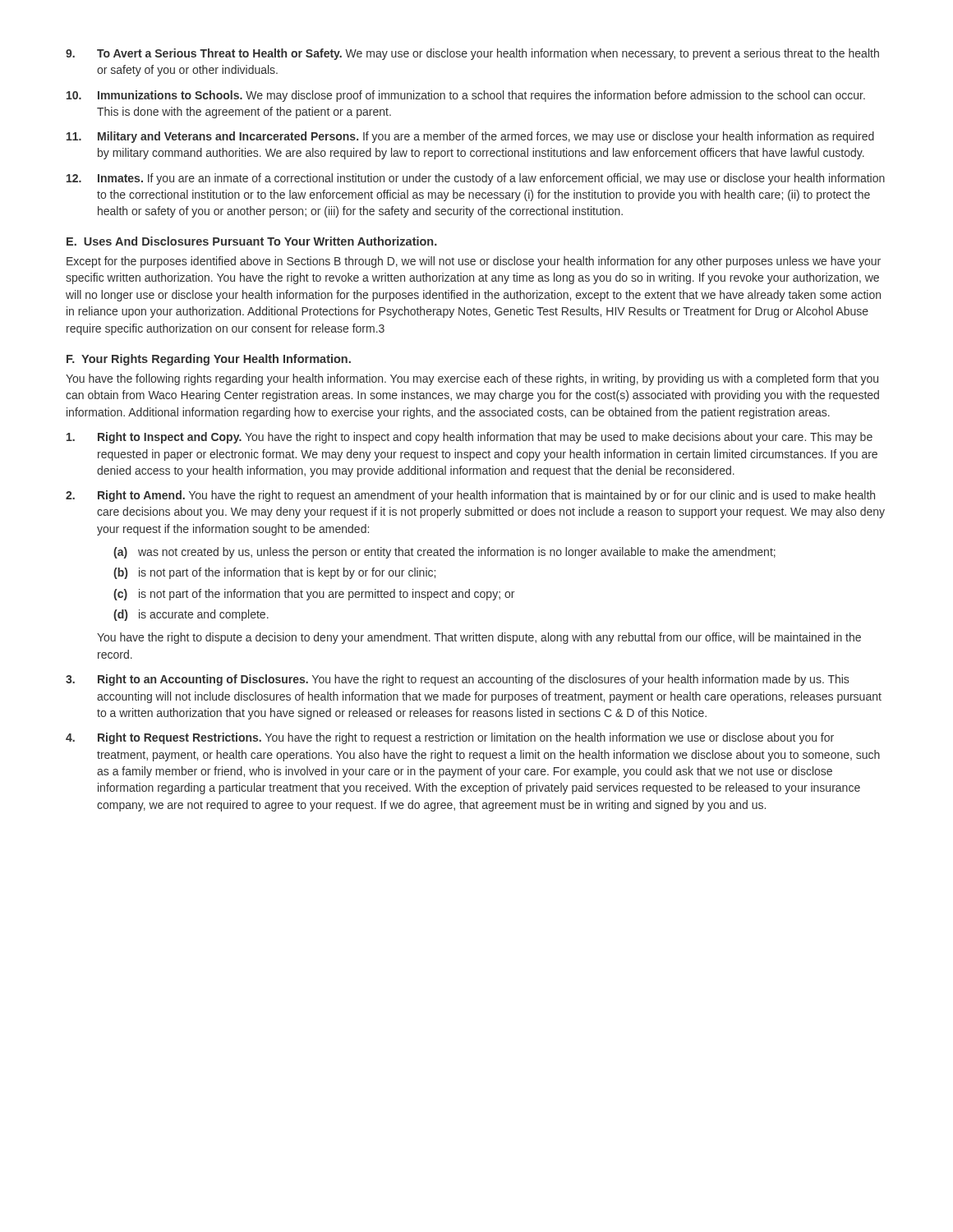953x1232 pixels.
Task: Where is the passage that starts "You have the right to dispute"?
Action: tap(479, 646)
